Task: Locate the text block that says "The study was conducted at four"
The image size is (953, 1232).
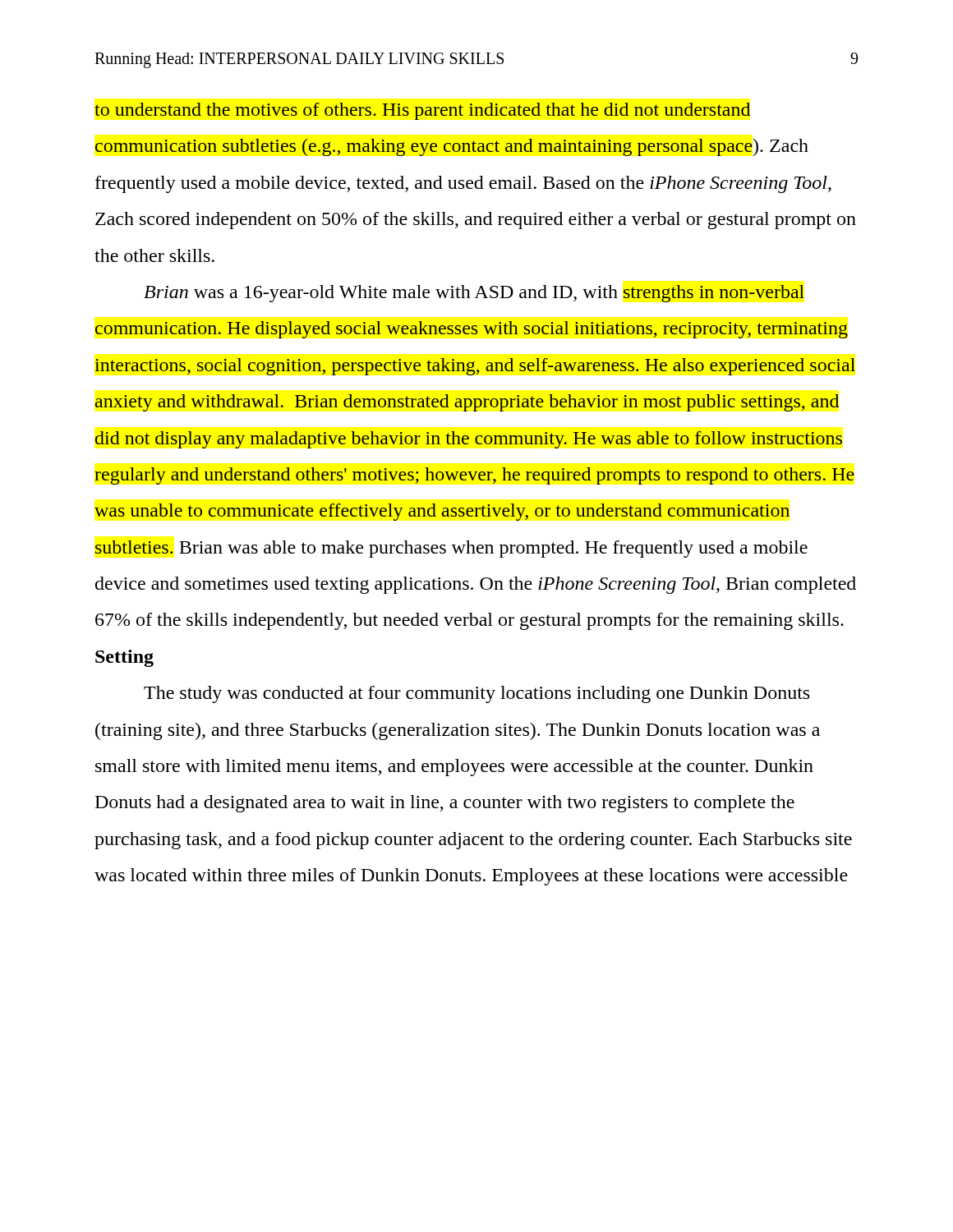Action: point(476,784)
